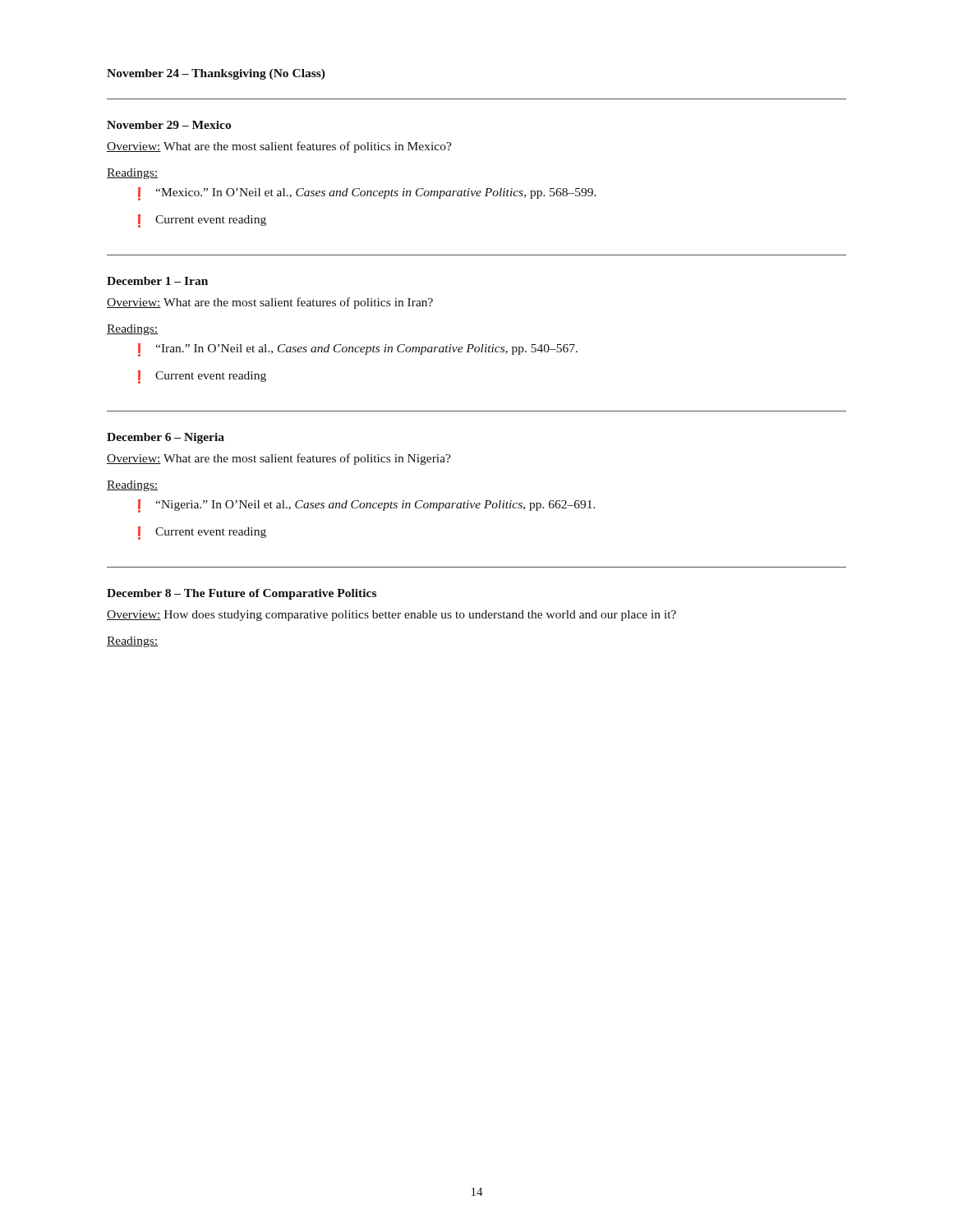953x1232 pixels.
Task: Locate the text "December 1 – Iran"
Action: coord(157,280)
